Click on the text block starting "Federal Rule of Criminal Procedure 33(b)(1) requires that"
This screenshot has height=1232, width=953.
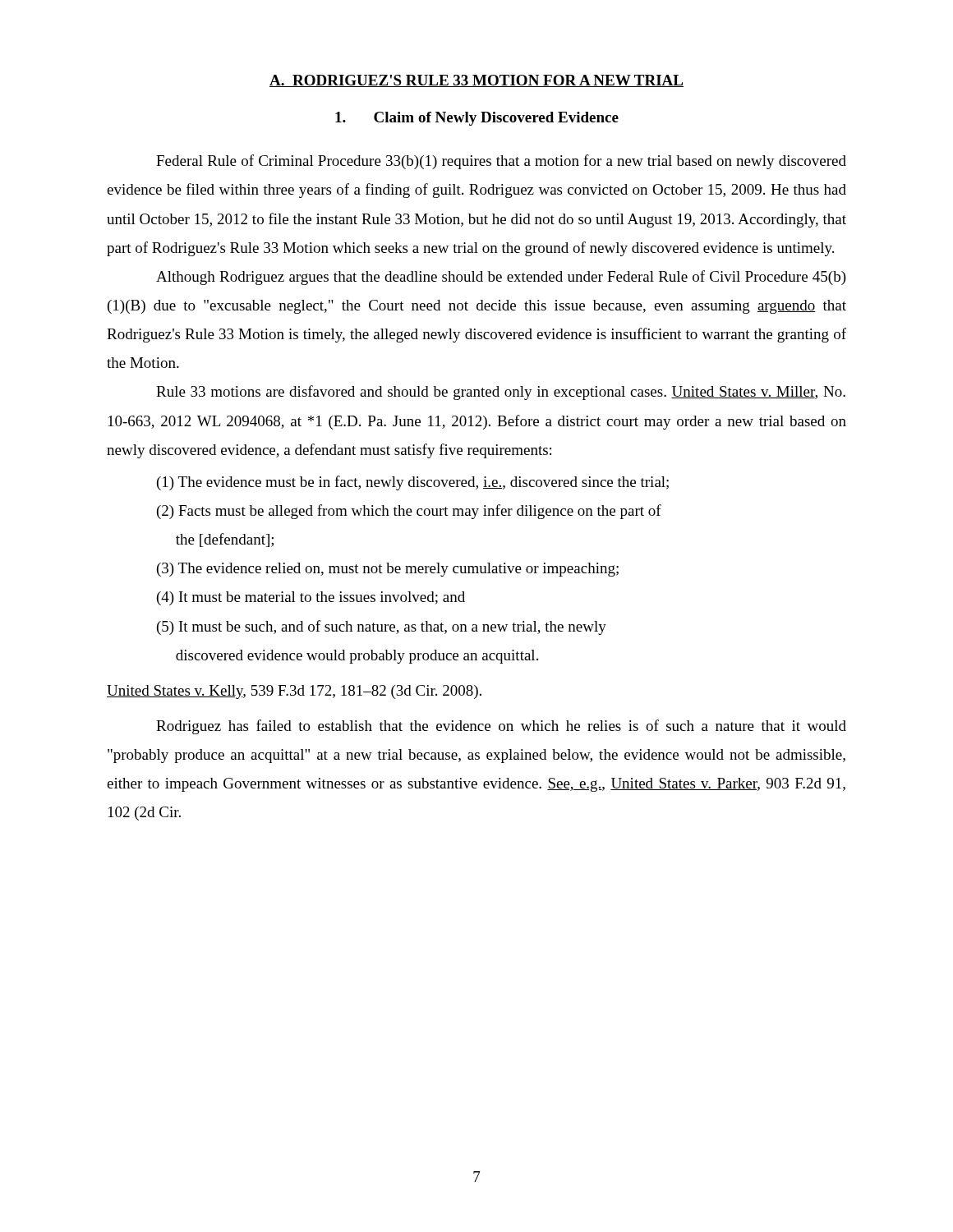point(476,204)
